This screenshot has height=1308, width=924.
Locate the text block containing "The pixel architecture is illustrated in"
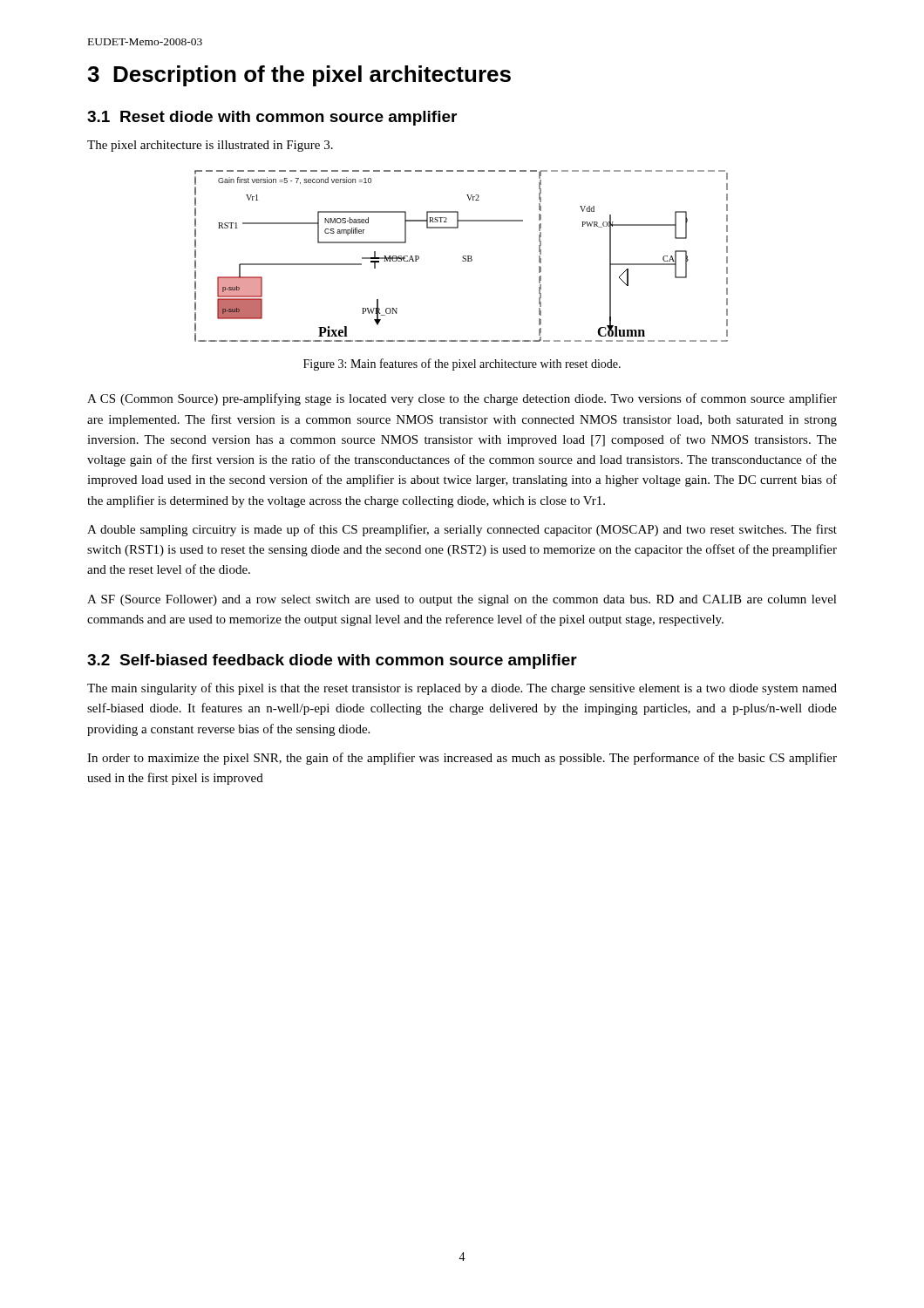[x=210, y=146]
